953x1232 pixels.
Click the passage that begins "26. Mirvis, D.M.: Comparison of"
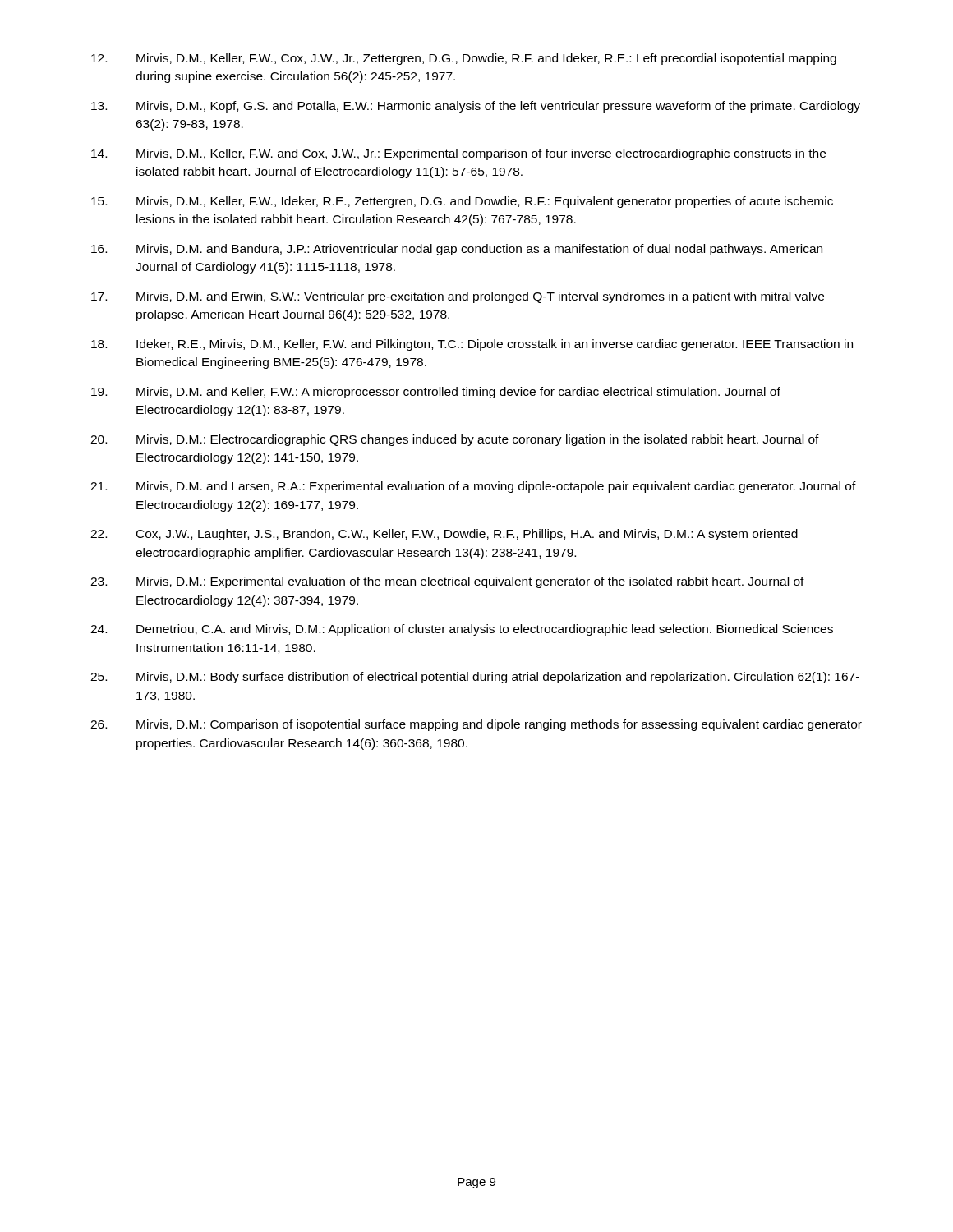[476, 734]
